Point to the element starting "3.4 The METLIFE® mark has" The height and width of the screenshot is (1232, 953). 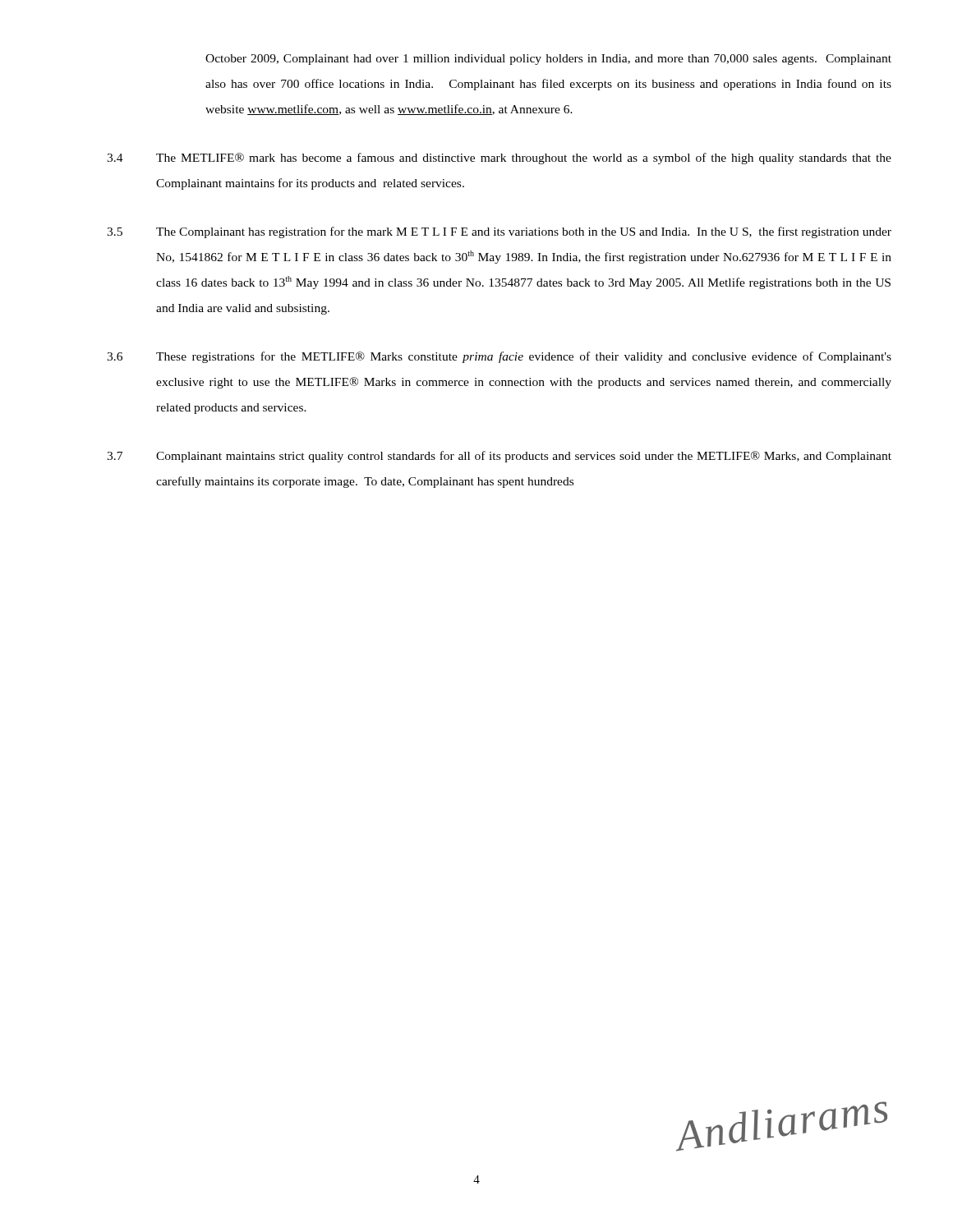click(x=499, y=170)
